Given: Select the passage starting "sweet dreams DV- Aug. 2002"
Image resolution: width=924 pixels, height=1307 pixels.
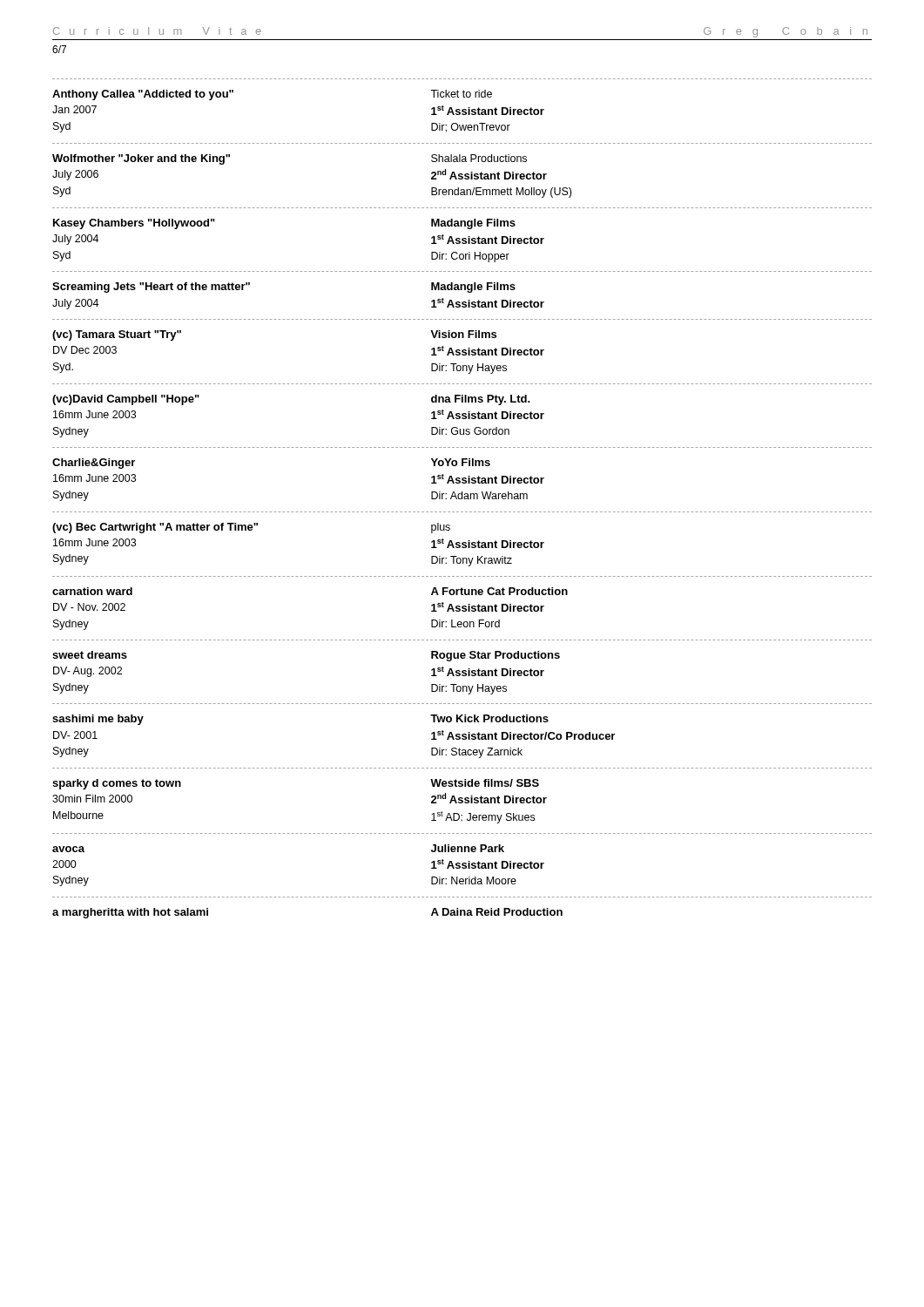Looking at the screenshot, I should 462,672.
